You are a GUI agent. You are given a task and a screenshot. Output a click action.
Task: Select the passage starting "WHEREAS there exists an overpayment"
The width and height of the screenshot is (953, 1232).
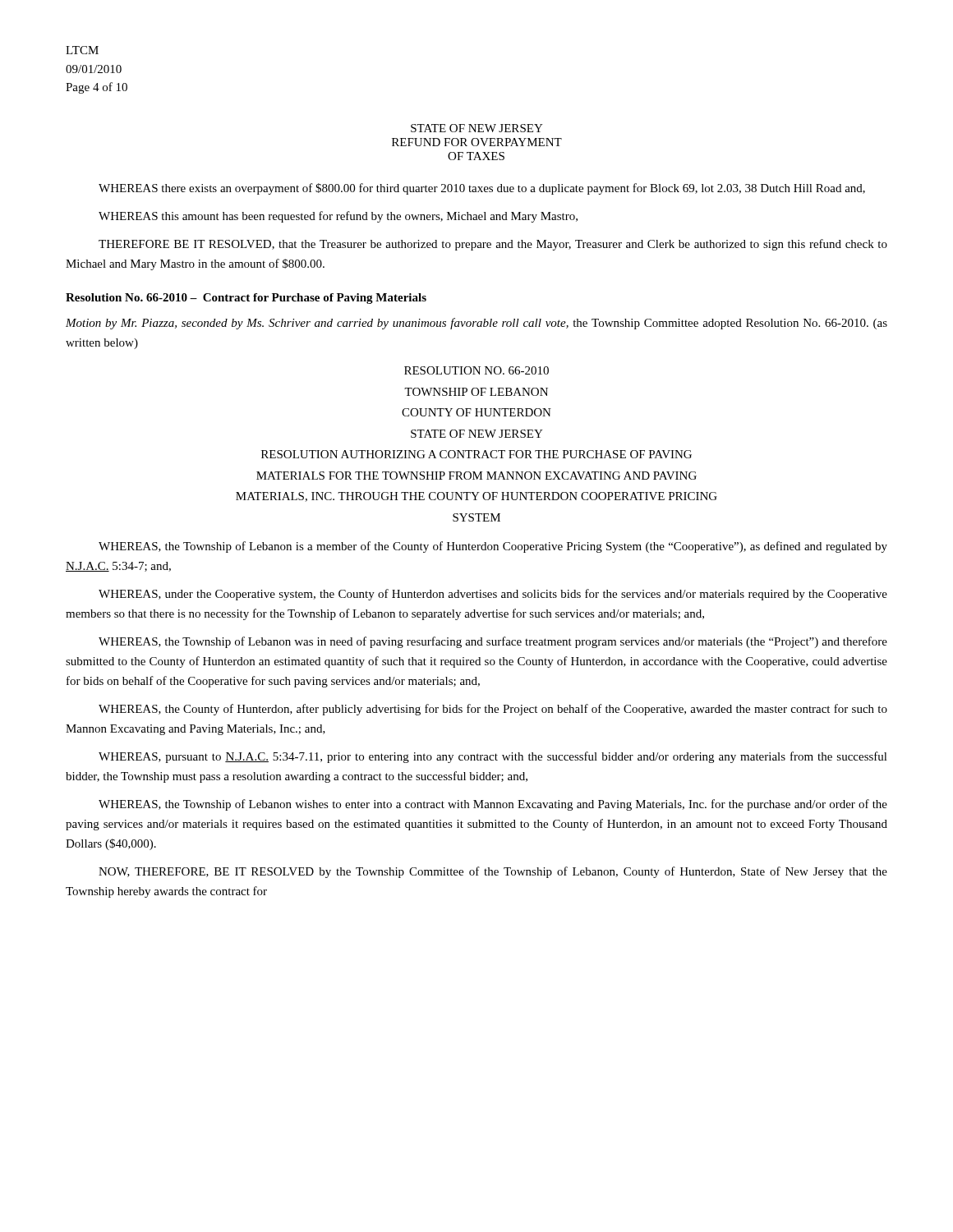[482, 188]
